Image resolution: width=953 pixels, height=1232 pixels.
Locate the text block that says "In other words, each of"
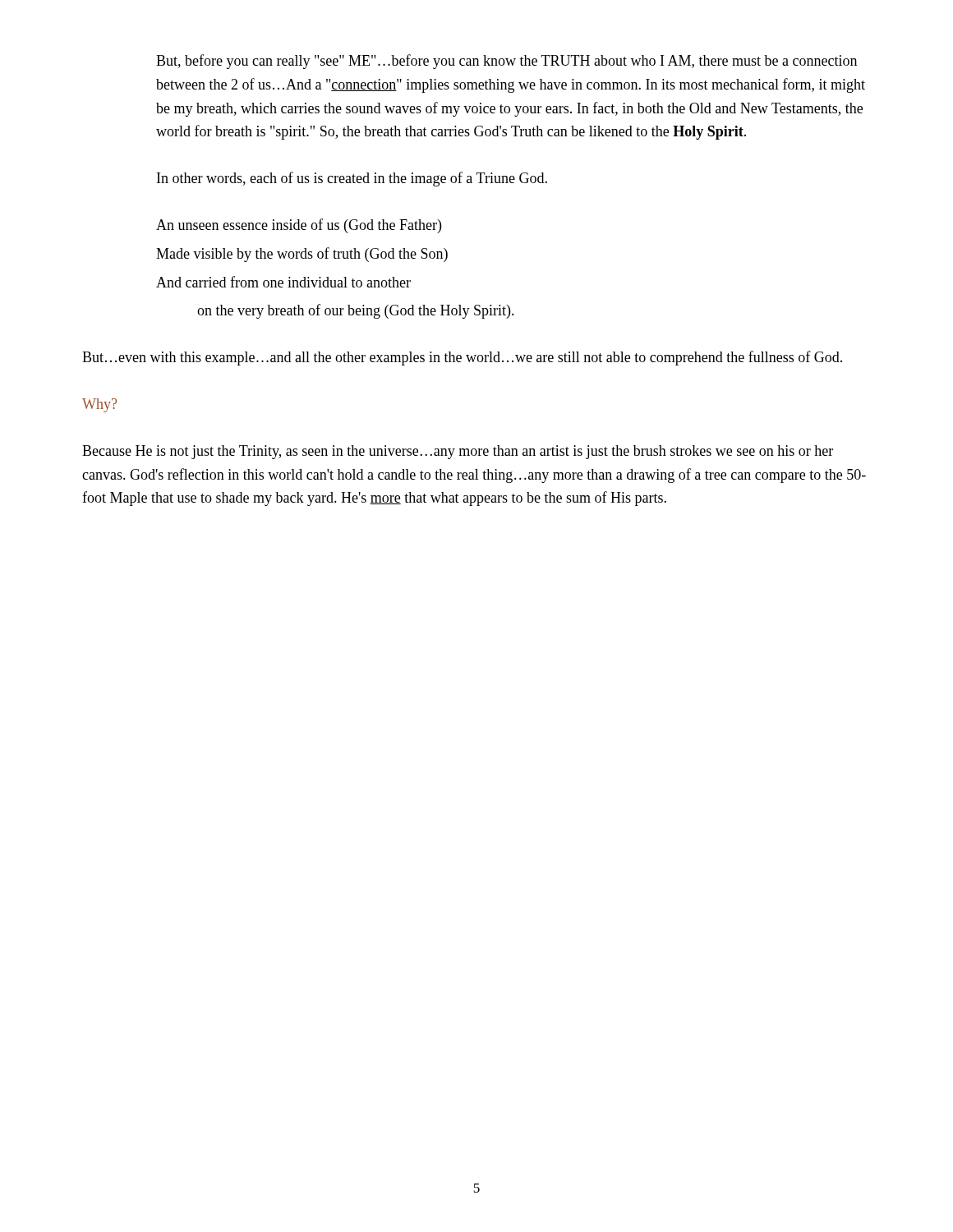[x=352, y=178]
